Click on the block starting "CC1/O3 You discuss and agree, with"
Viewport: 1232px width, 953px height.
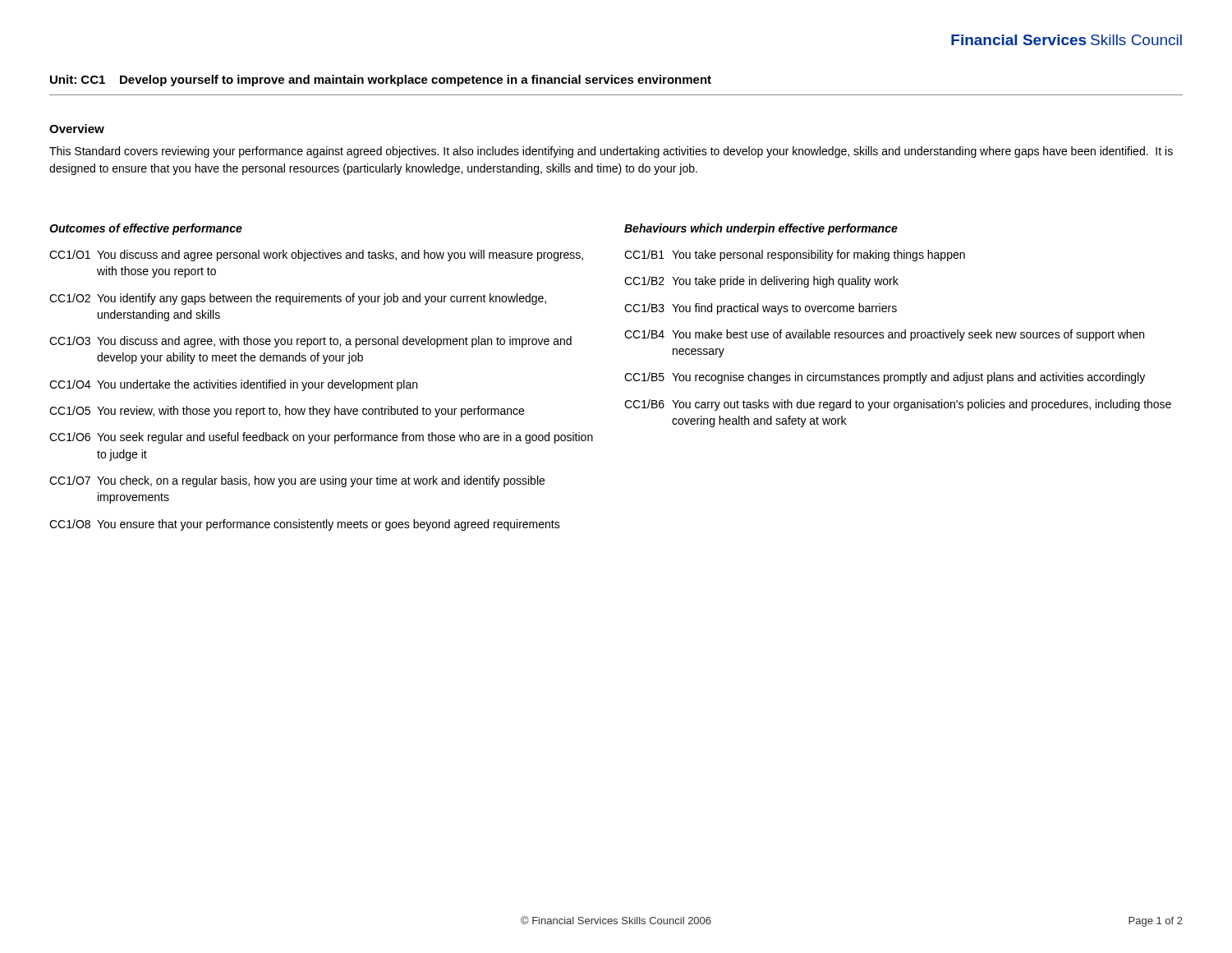[324, 350]
